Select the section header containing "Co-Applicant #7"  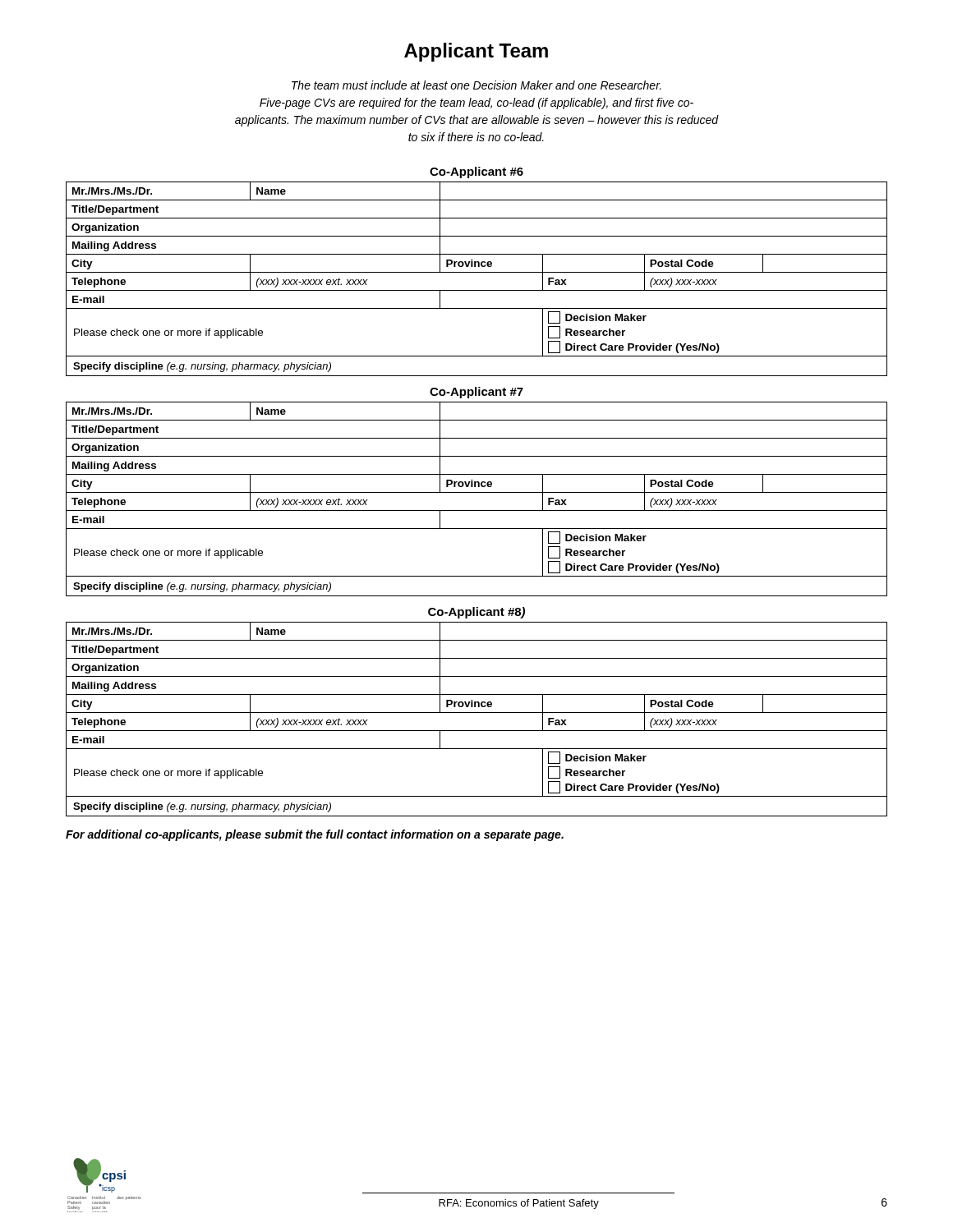coord(476,391)
